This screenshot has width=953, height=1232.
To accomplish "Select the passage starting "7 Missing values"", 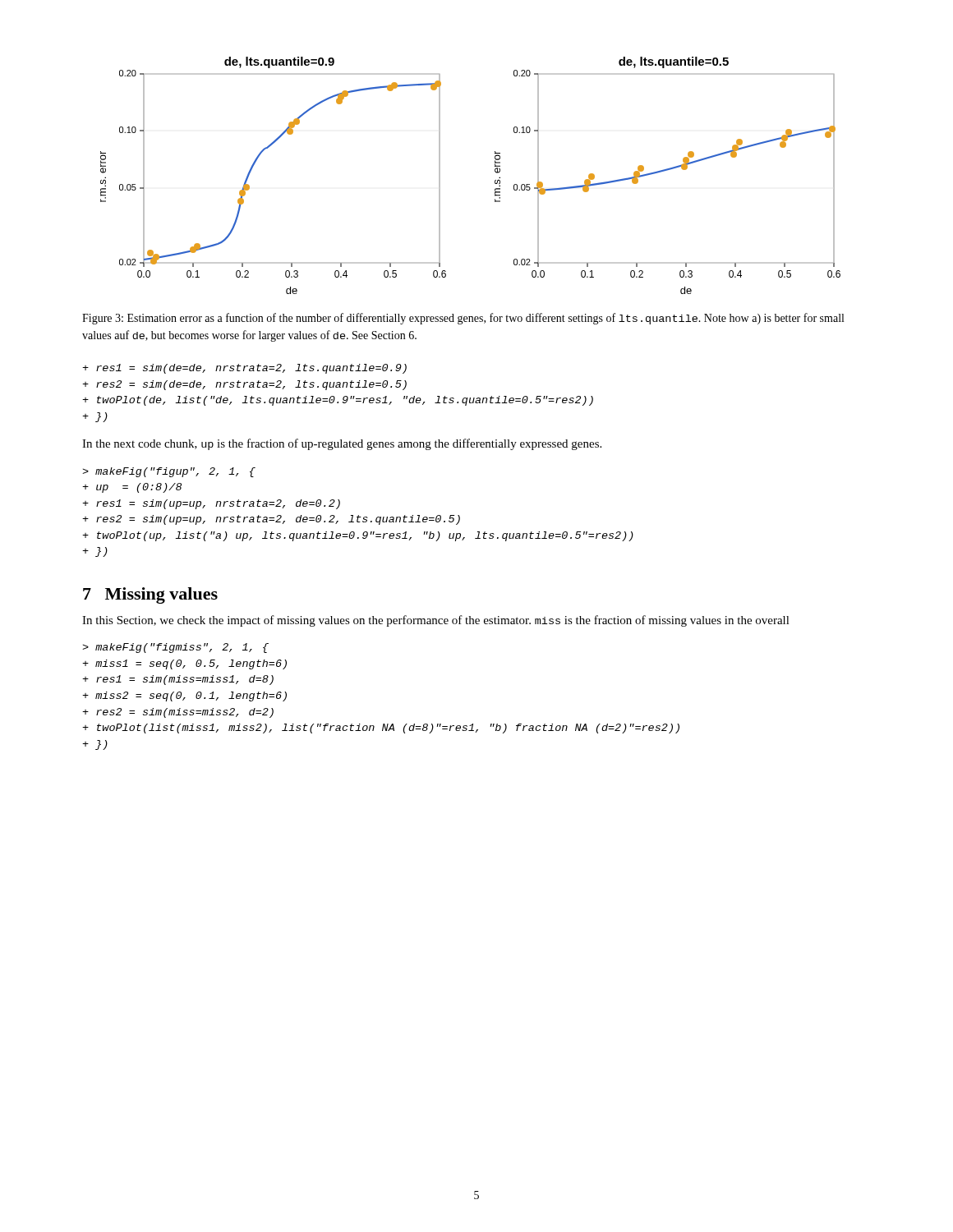I will click(150, 593).
